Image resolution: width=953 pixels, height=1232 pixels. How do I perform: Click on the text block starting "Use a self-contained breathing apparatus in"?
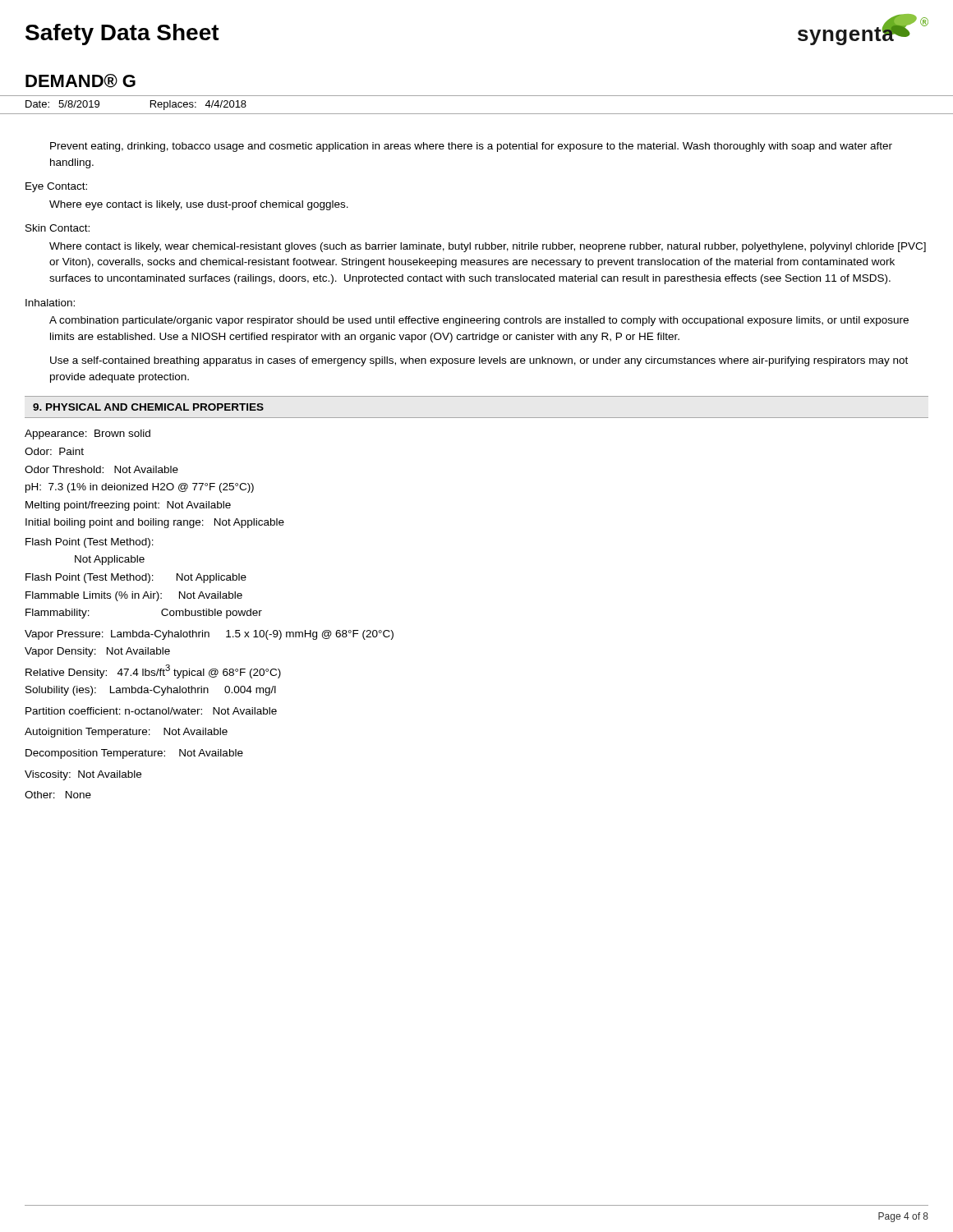(479, 368)
